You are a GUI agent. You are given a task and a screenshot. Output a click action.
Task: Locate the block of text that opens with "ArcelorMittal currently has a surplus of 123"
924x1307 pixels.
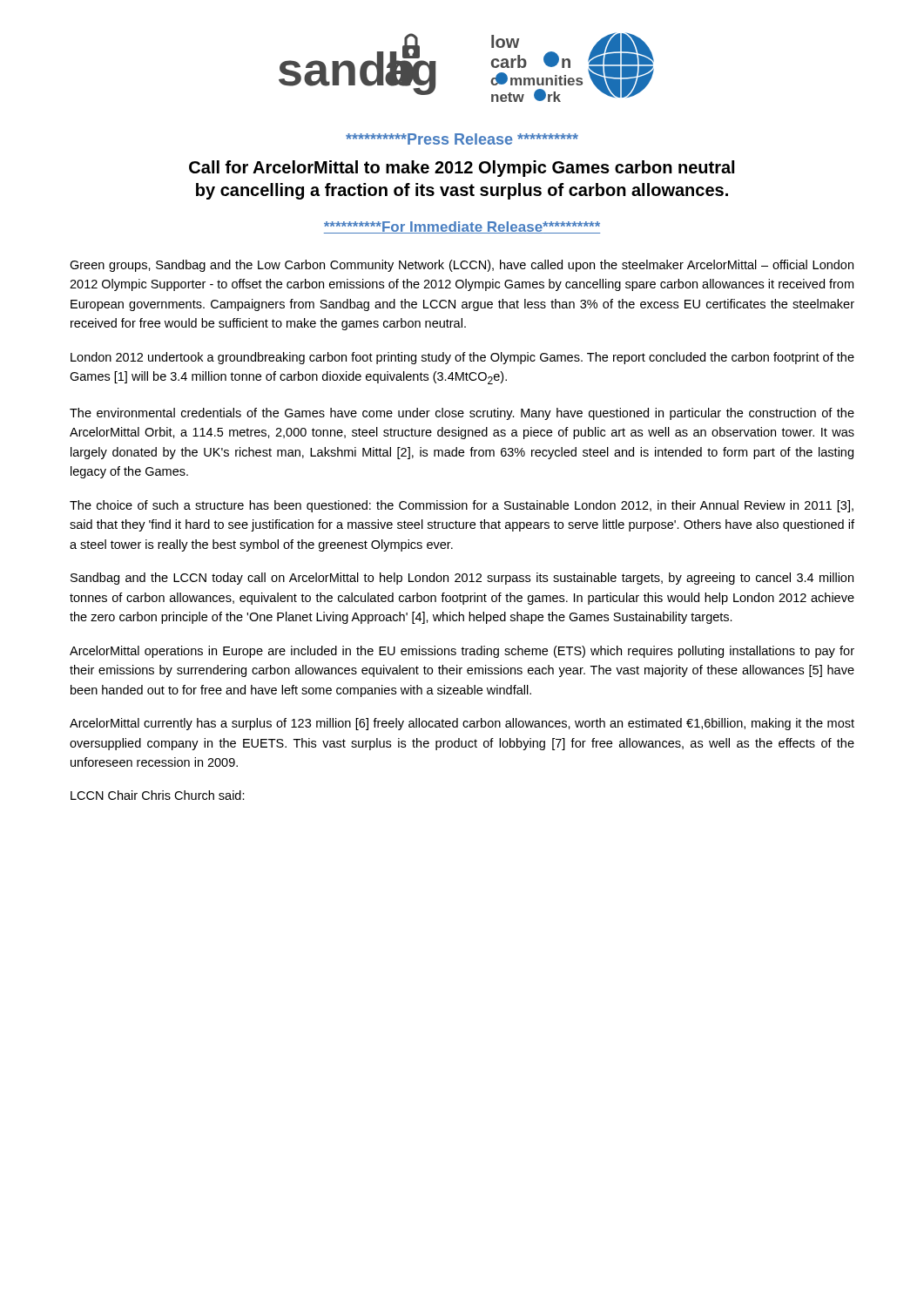click(462, 743)
